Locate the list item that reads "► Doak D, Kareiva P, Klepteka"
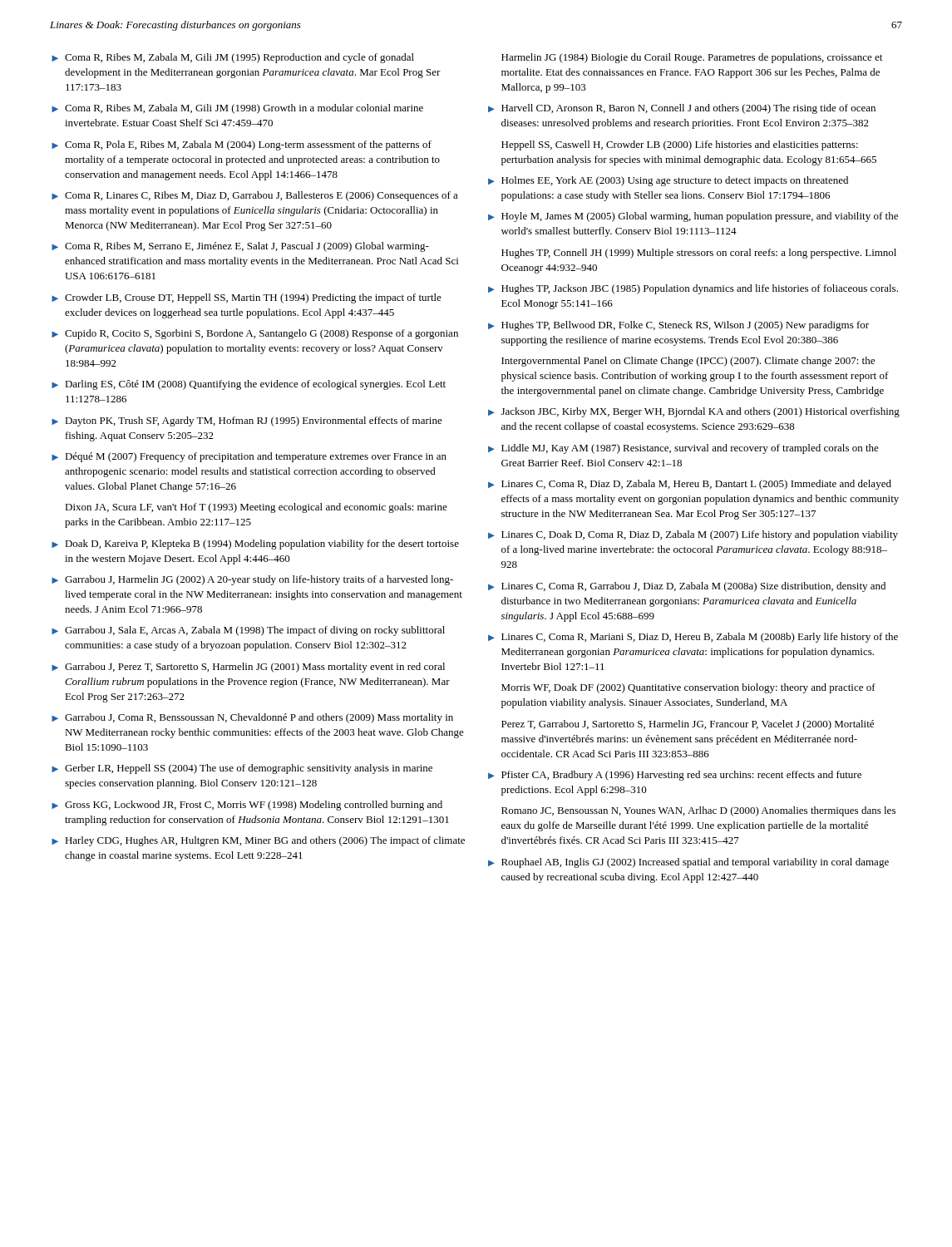952x1247 pixels. tap(258, 551)
